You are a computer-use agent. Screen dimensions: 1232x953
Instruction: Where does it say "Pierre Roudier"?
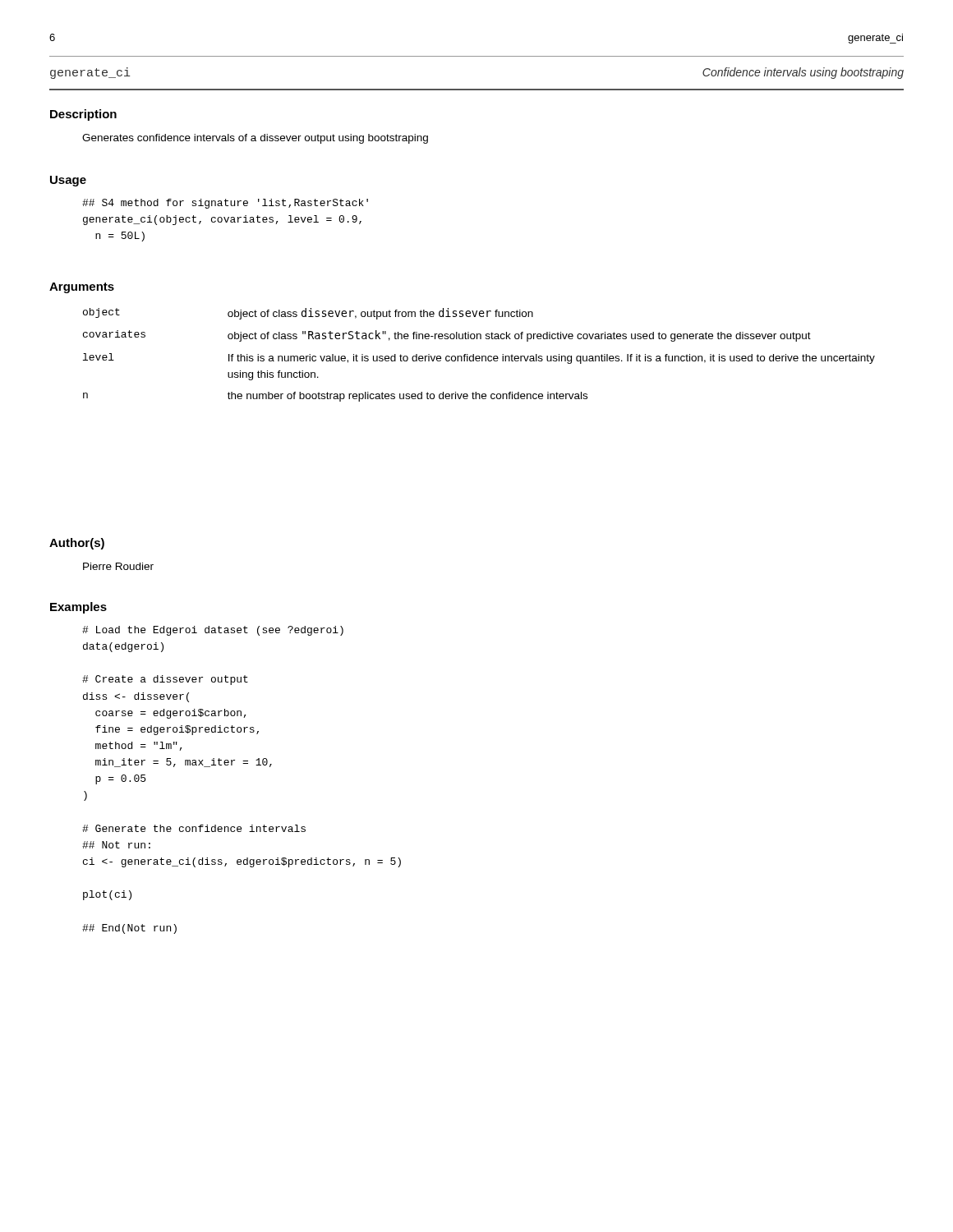click(x=118, y=566)
